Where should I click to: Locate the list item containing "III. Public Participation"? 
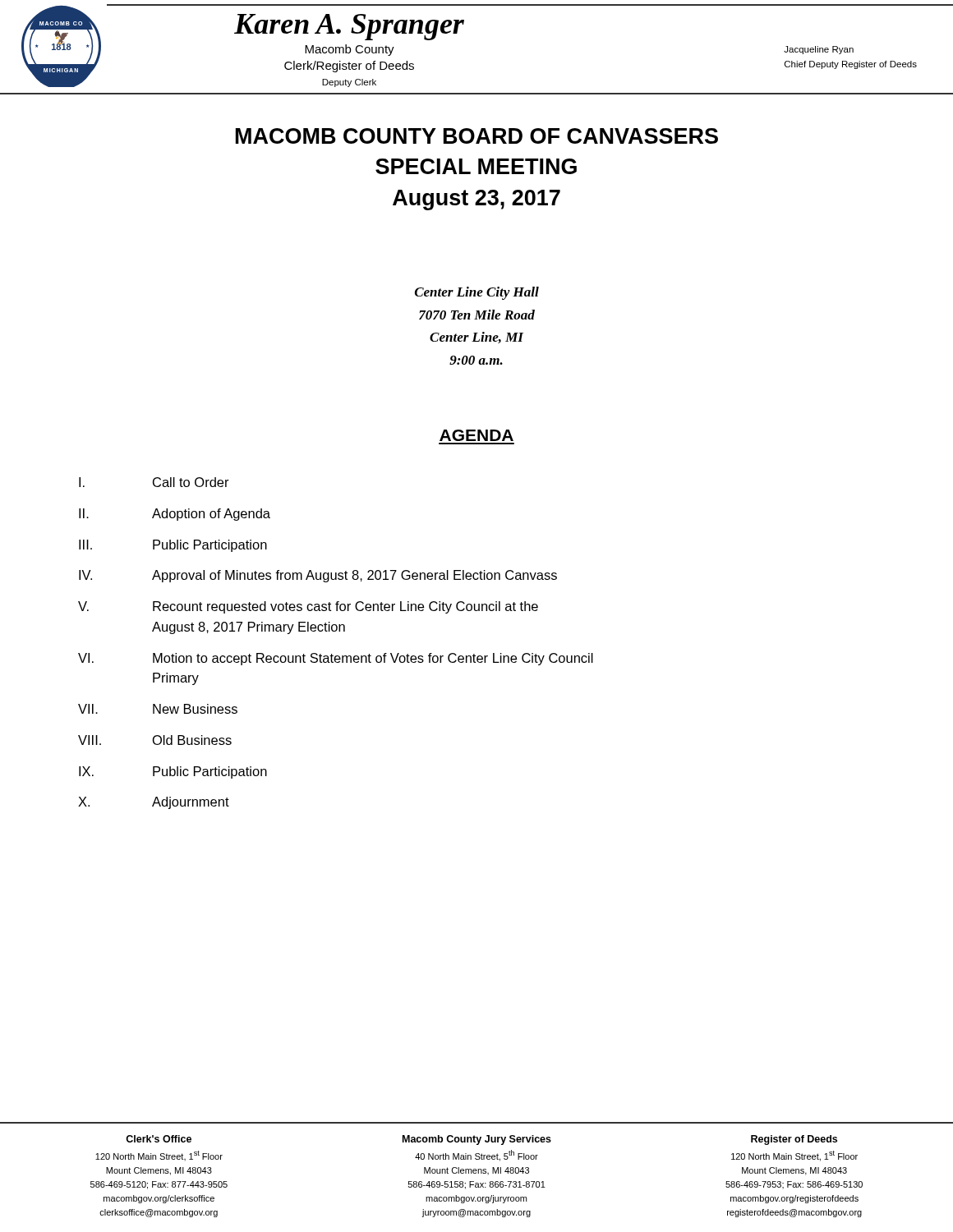pos(173,544)
